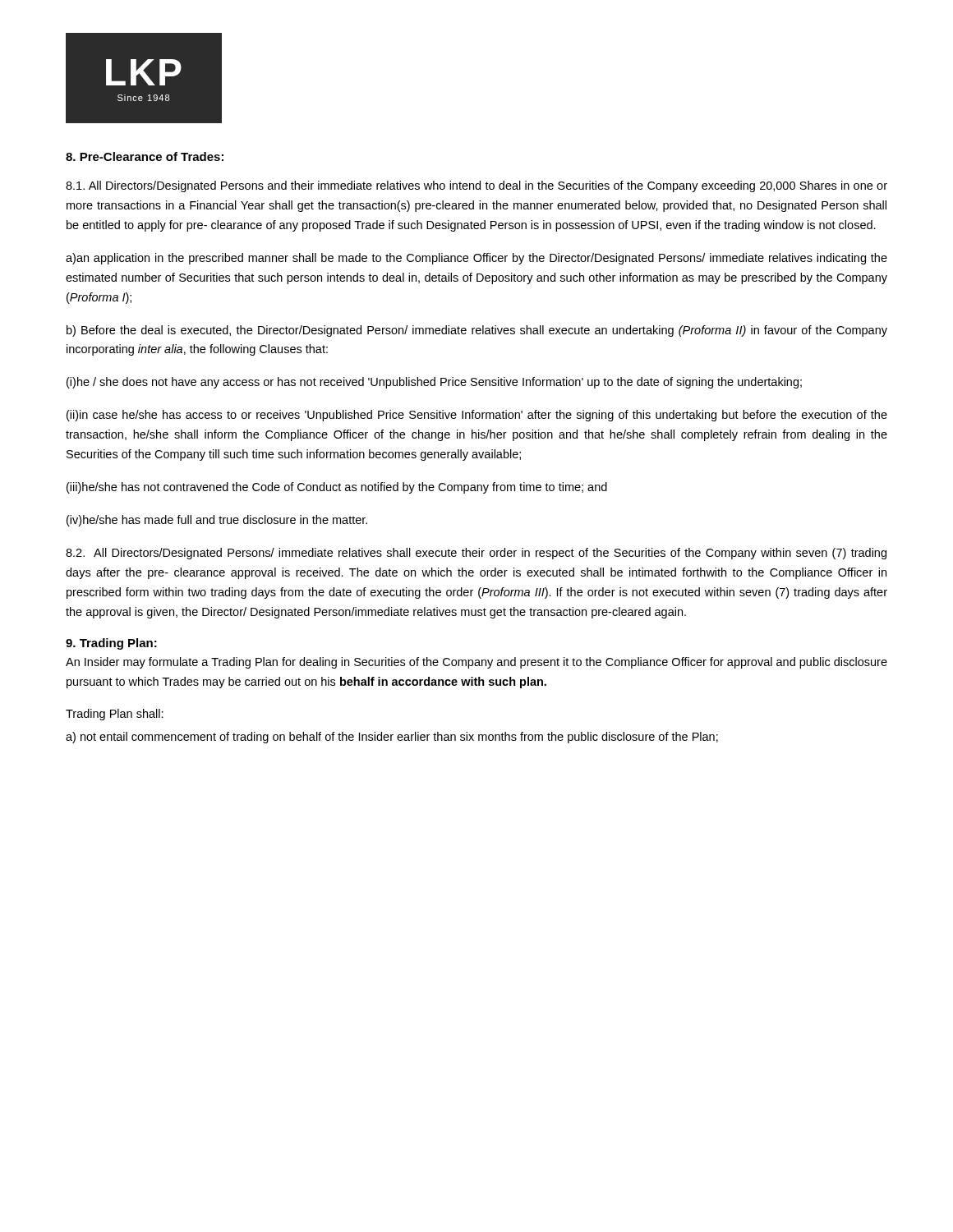Click on the text block starting "9. Trading Plan:"
This screenshot has height=1232, width=953.
click(112, 642)
